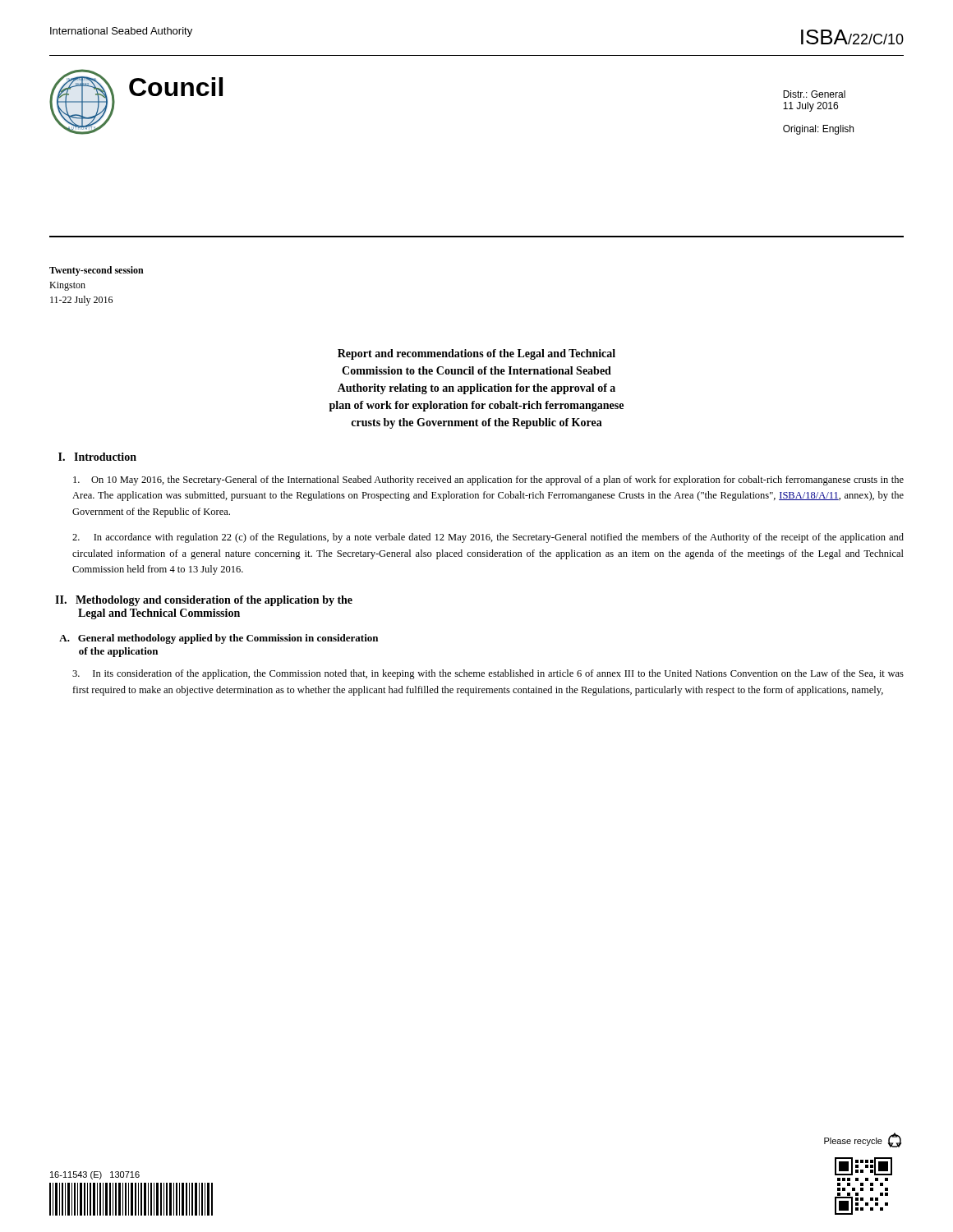The height and width of the screenshot is (1232, 953).
Task: Click on the element starting "In accordance with regulation 22 (c)"
Action: point(488,553)
